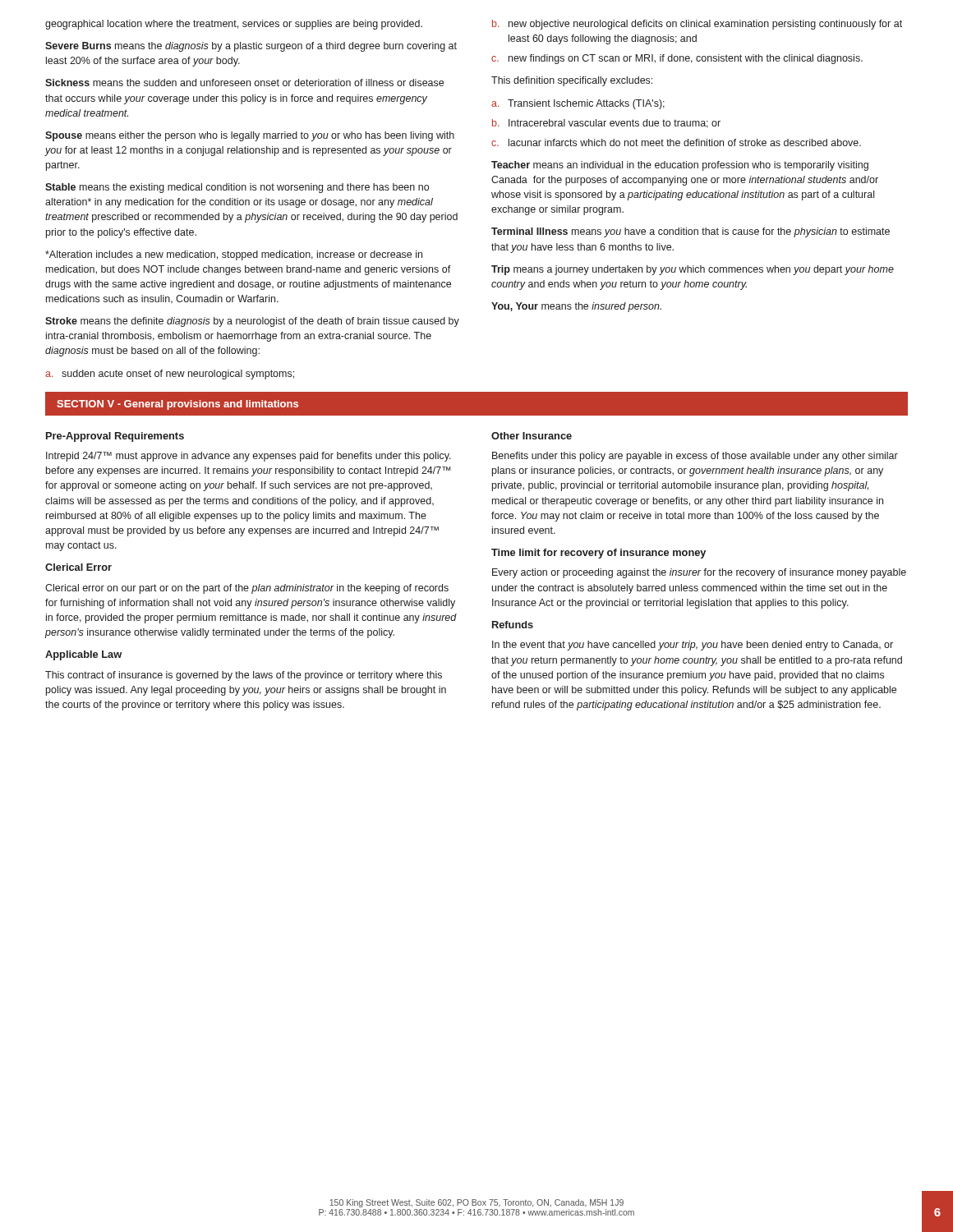Locate the block of text that opens with "You, Your means the insured"
This screenshot has width=953, height=1232.
point(576,307)
